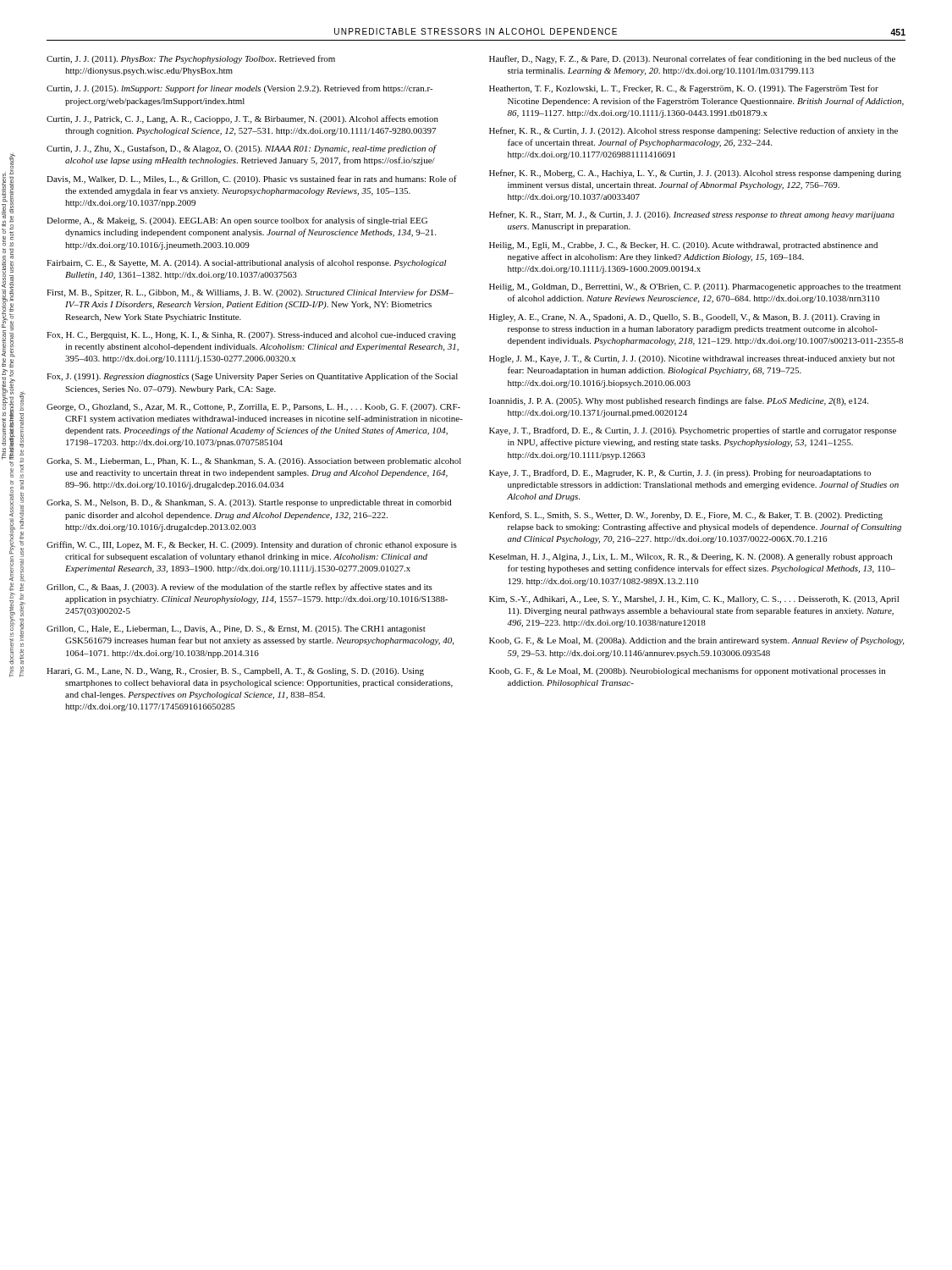Viewport: 952px width, 1270px height.
Task: Click on the region starting "Ioannidis, J. P. A. (2005). Why"
Action: pos(679,406)
